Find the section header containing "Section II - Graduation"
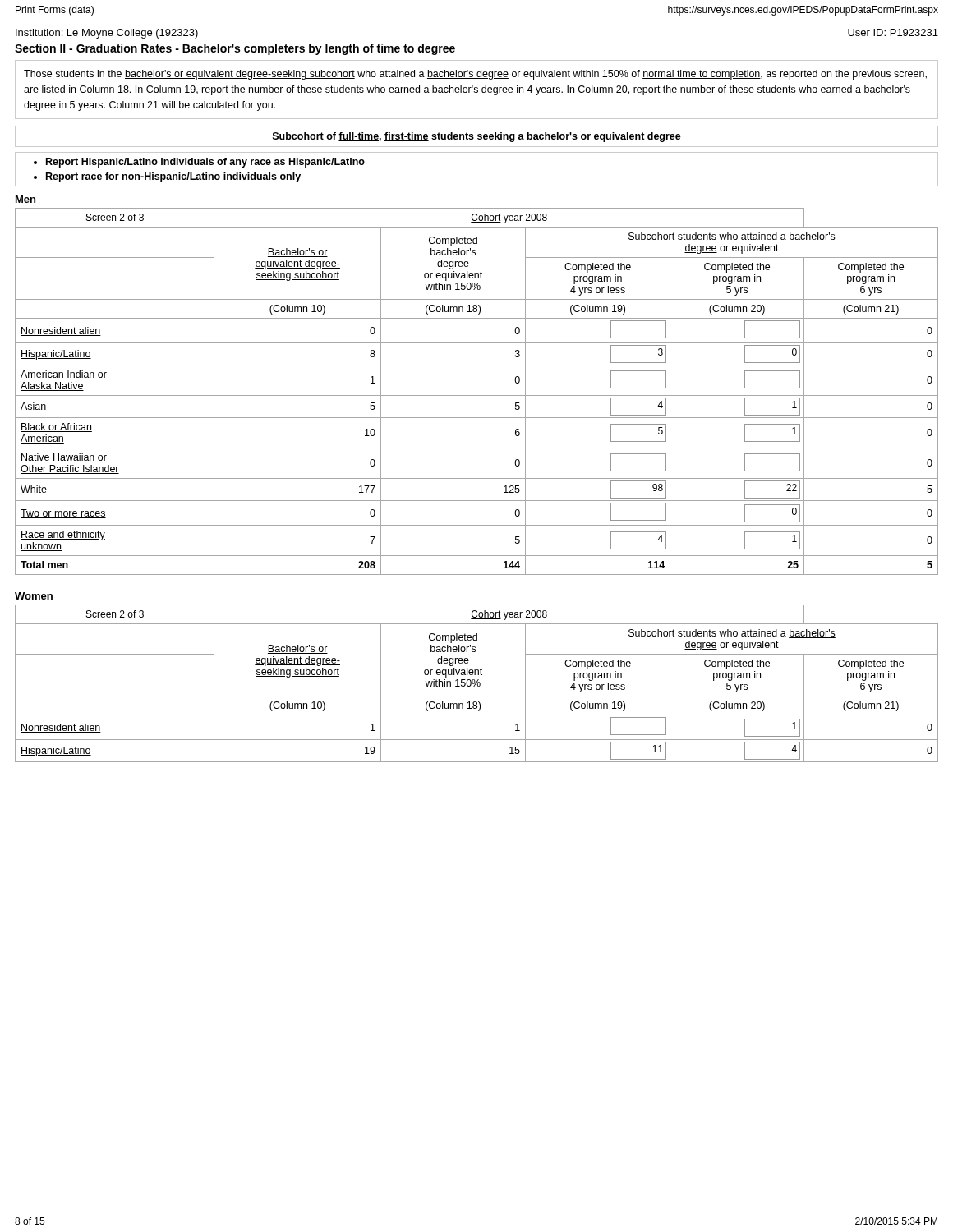 [235, 48]
